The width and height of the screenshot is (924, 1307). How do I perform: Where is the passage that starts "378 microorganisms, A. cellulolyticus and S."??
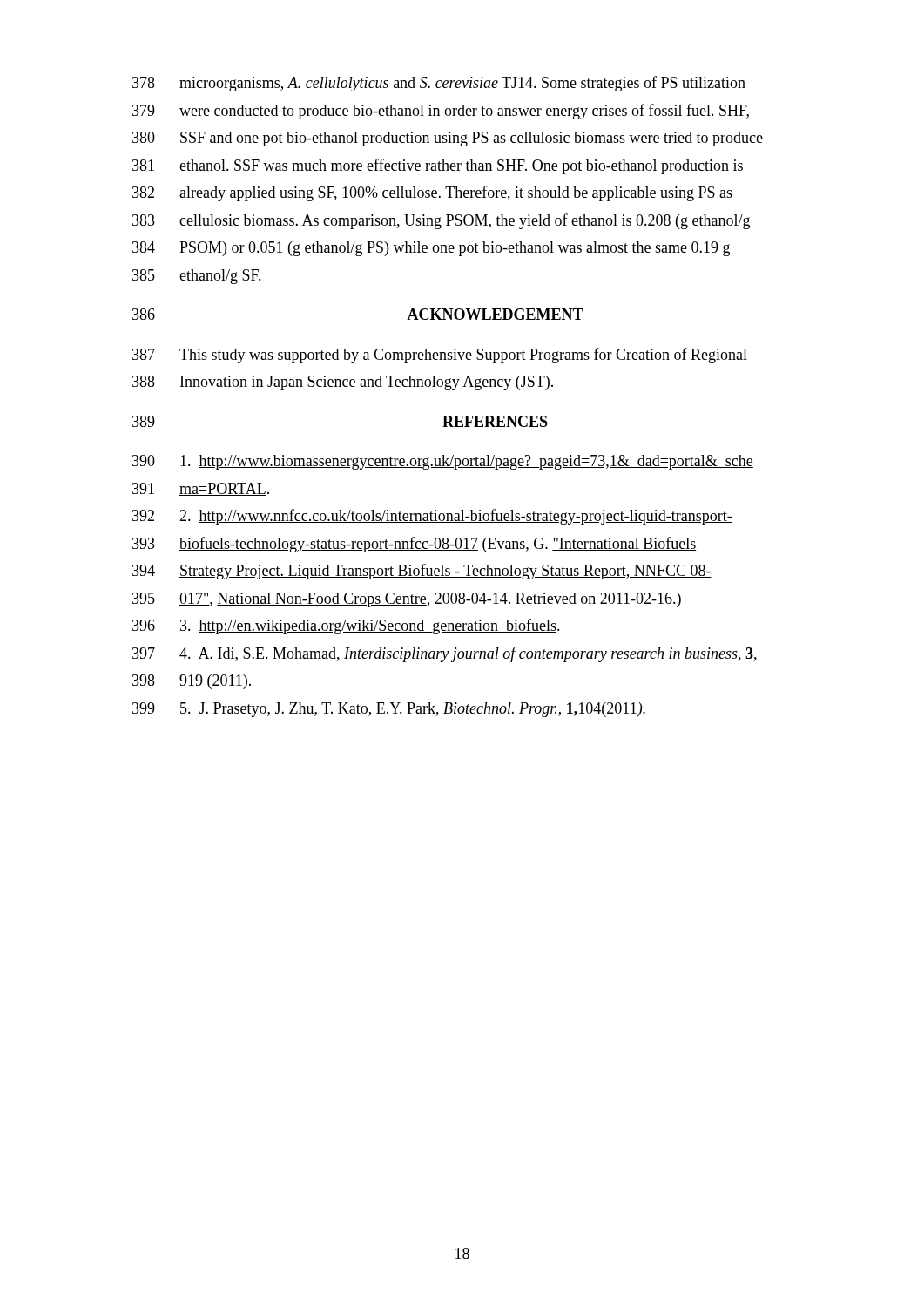[462, 83]
